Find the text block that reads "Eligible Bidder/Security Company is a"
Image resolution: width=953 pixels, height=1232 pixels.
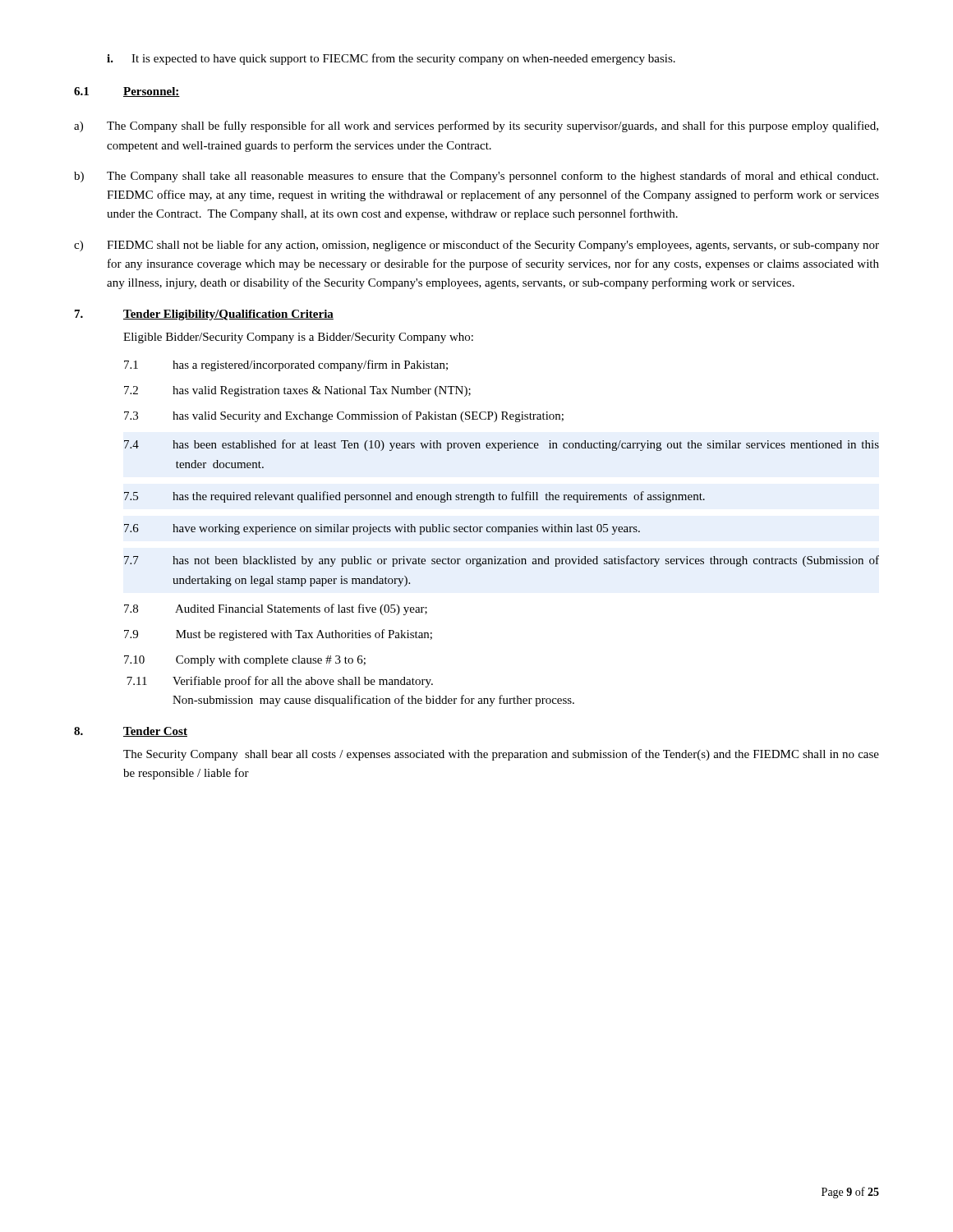click(299, 337)
